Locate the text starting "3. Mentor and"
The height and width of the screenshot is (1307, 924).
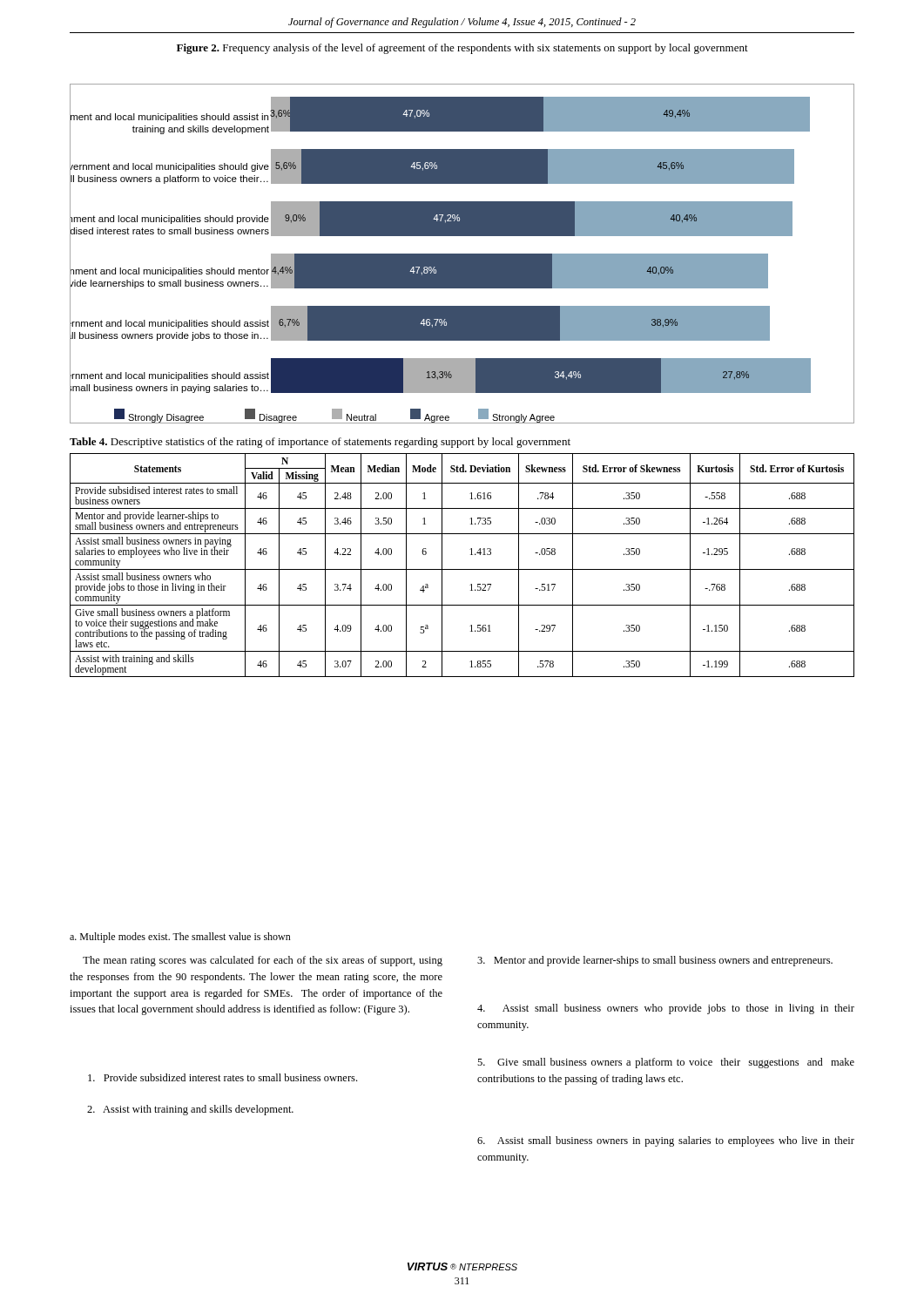point(655,960)
